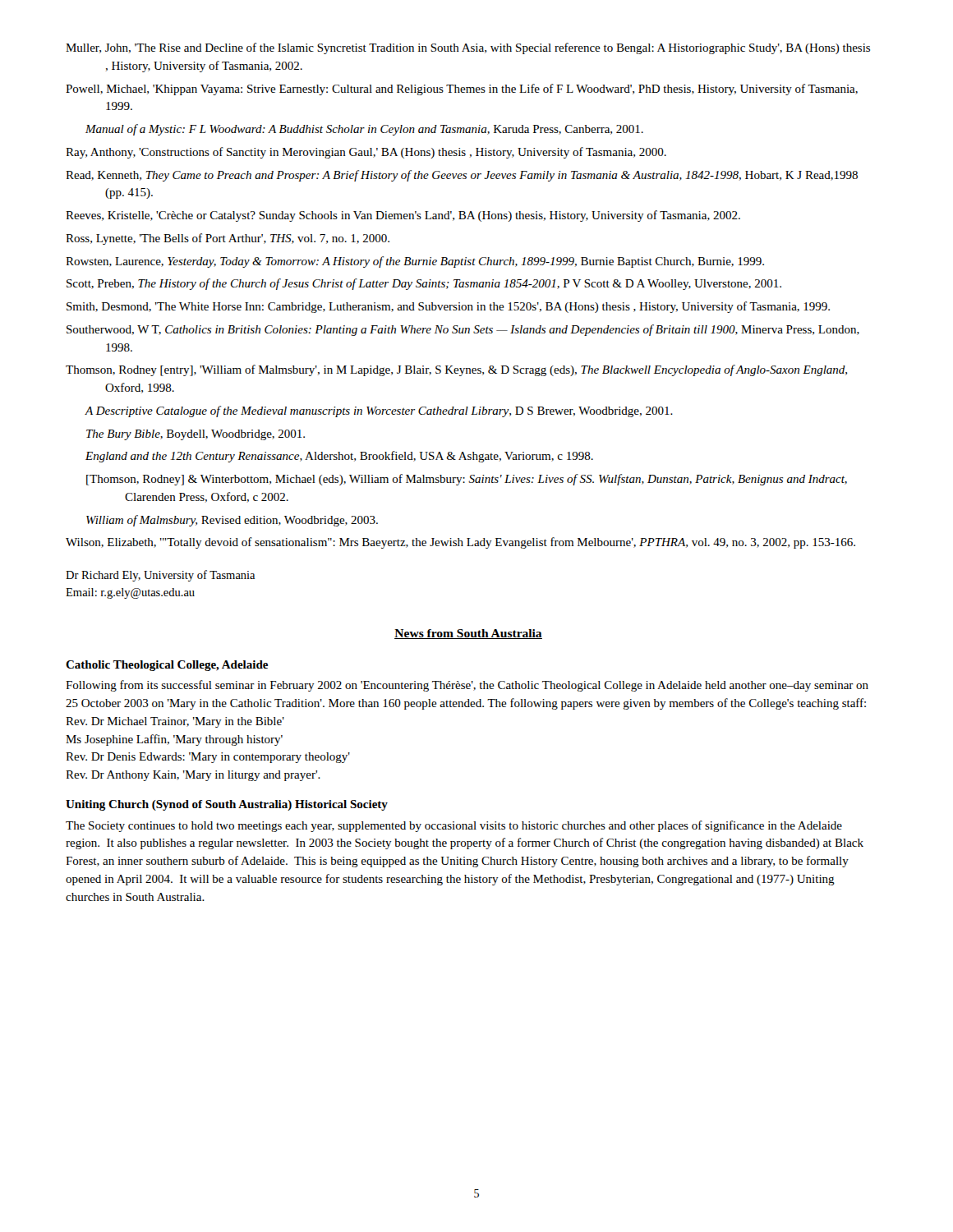Find the section header containing "News from South Australia"
The width and height of the screenshot is (953, 1232).
click(x=468, y=633)
